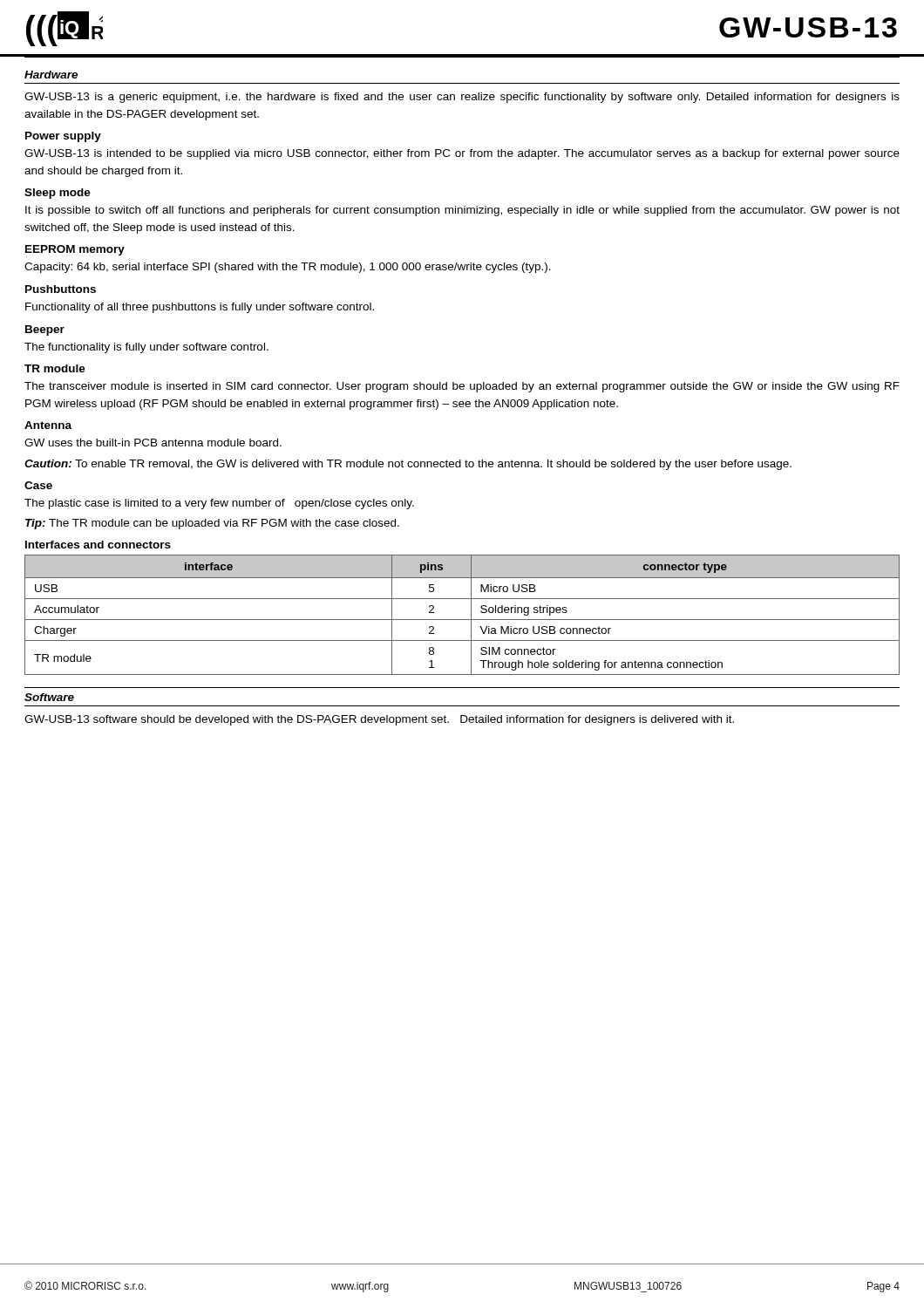The image size is (924, 1308).
Task: Select the block starting "GW uses the built-in"
Action: click(153, 443)
